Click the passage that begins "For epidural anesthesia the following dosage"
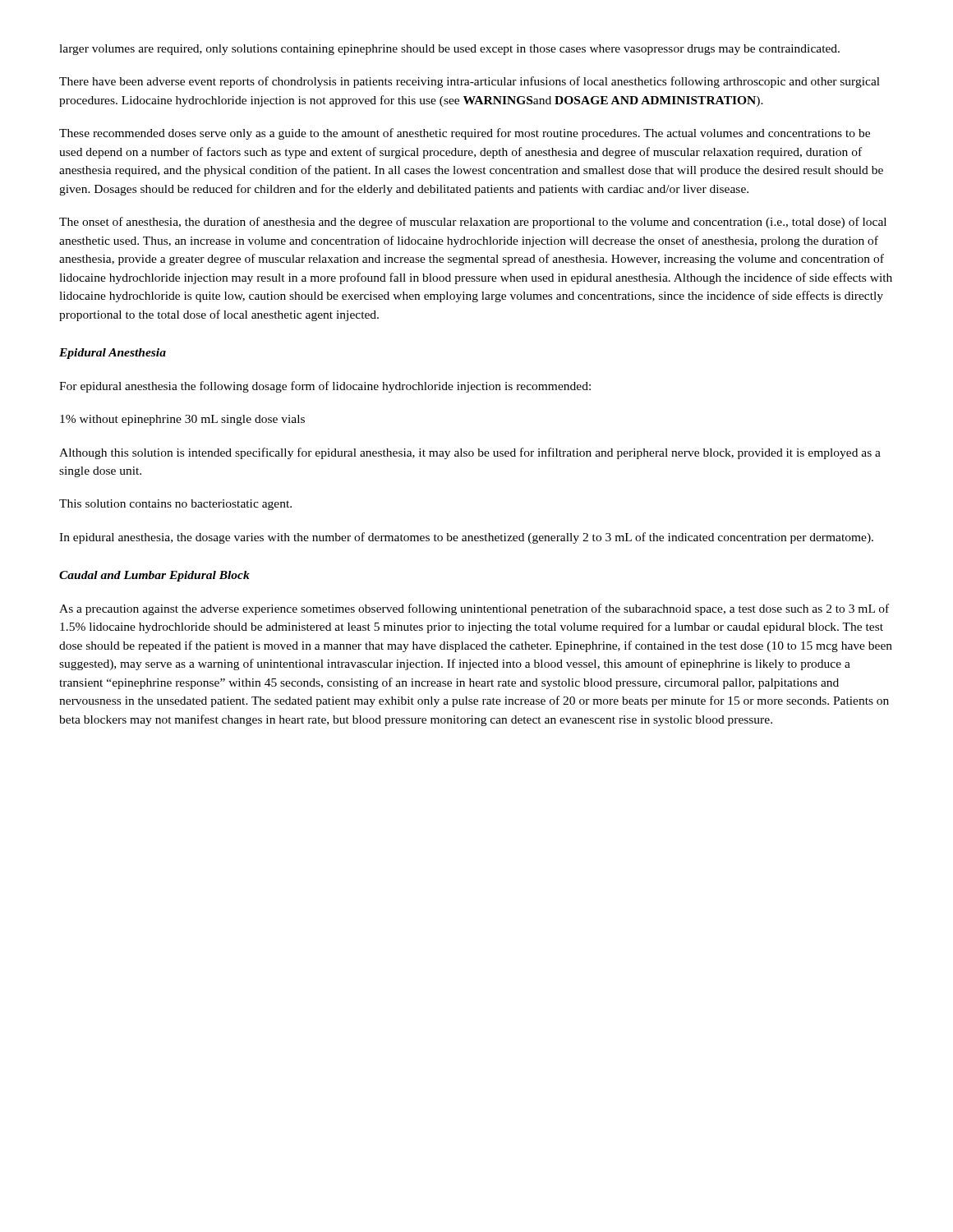The height and width of the screenshot is (1232, 953). (x=325, y=385)
